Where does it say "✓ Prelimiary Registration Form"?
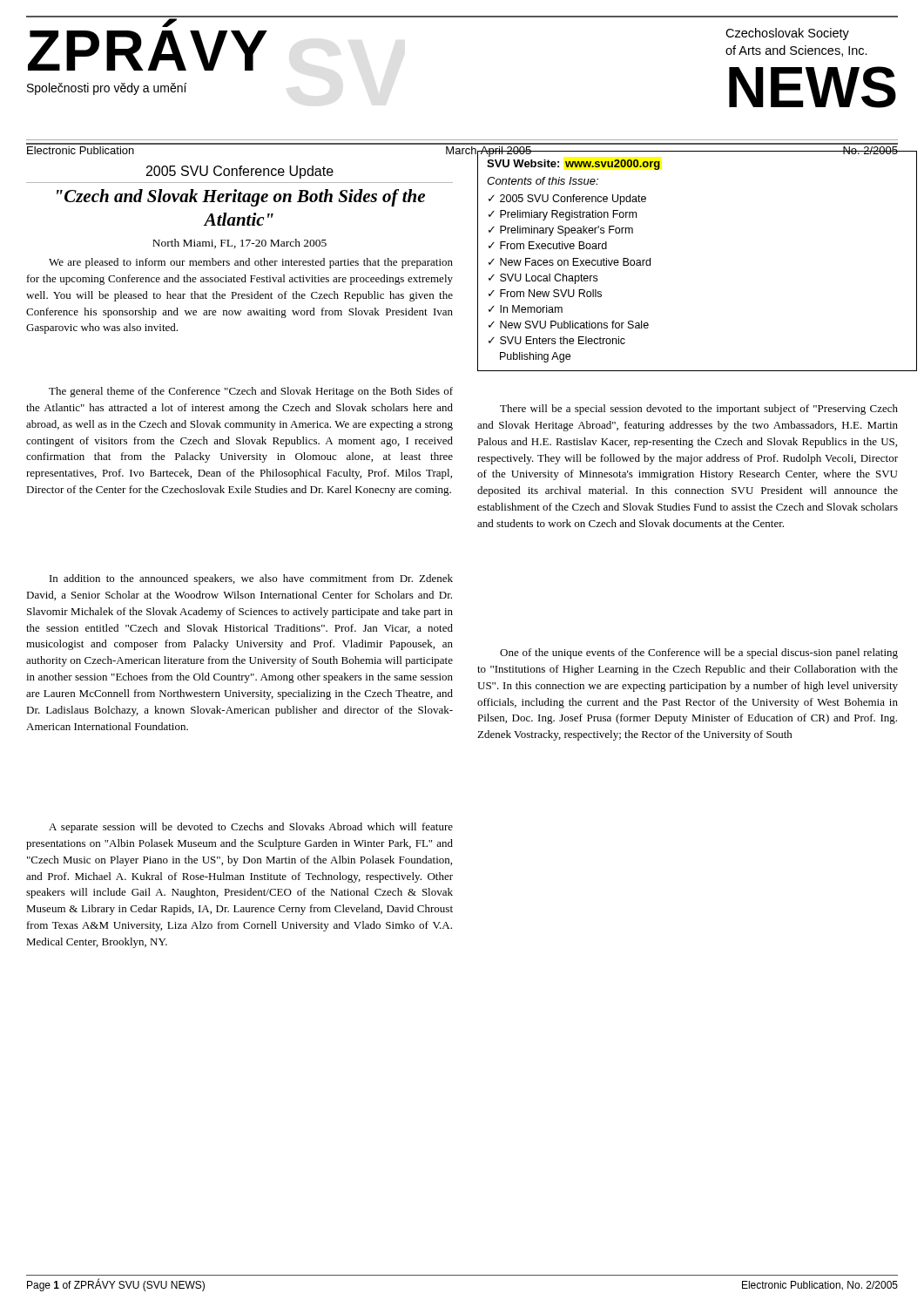Image resolution: width=924 pixels, height=1307 pixels. click(562, 214)
